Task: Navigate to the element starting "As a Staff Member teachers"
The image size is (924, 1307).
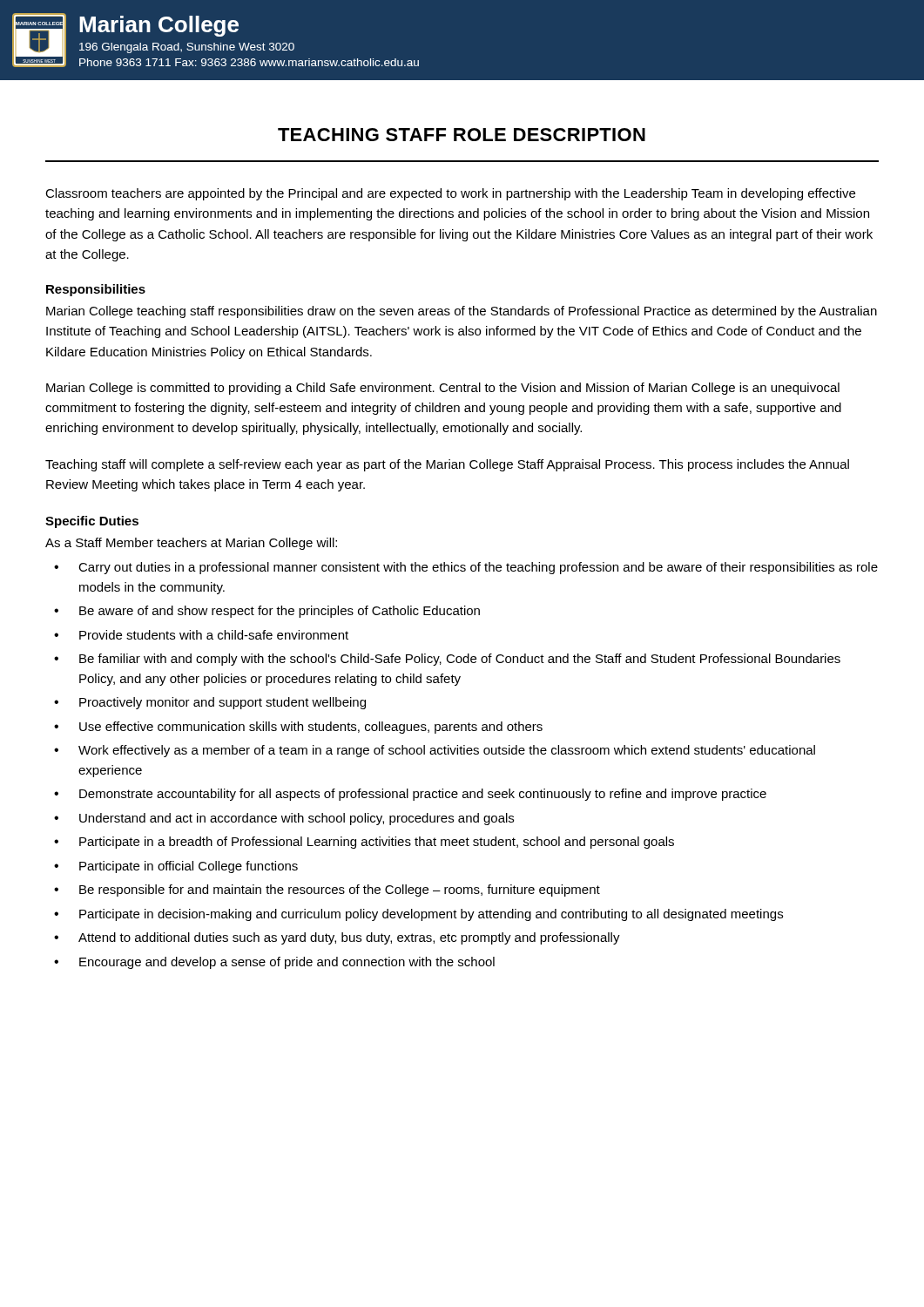Action: (x=192, y=542)
